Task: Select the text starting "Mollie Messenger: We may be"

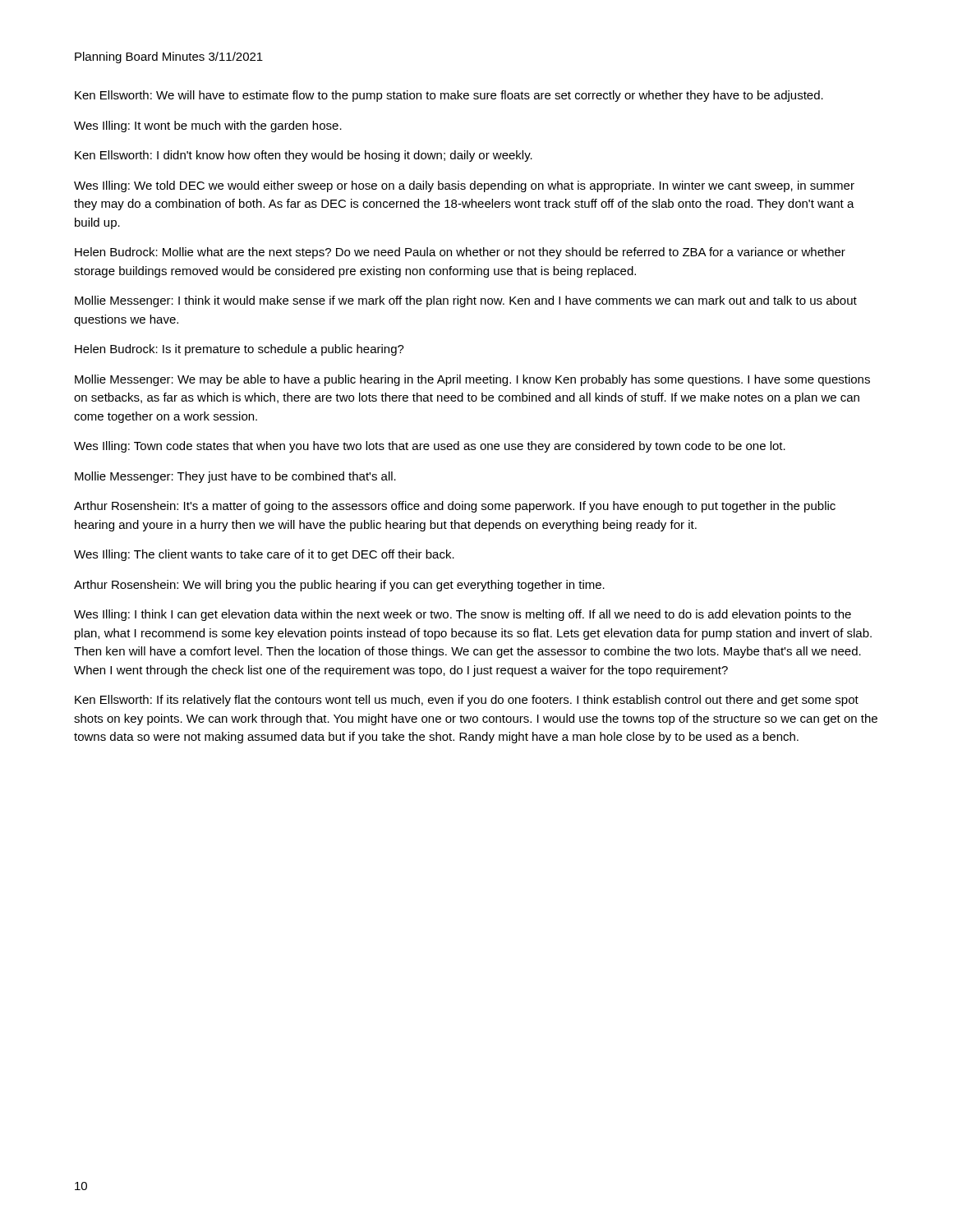Action: point(472,397)
